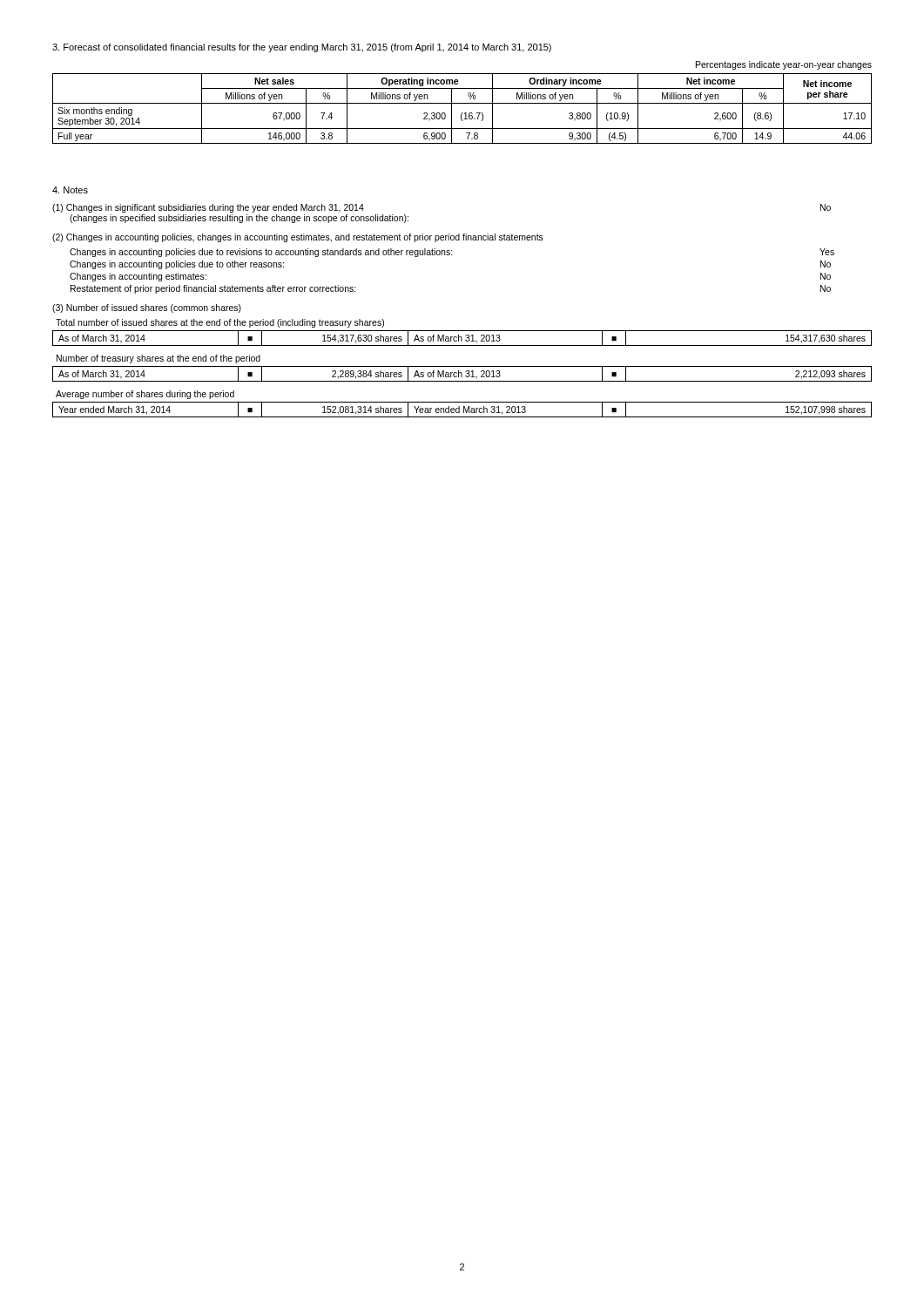The image size is (924, 1307).
Task: Find the text that reads "Changes in accounting estimates: No"
Action: [135, 276]
